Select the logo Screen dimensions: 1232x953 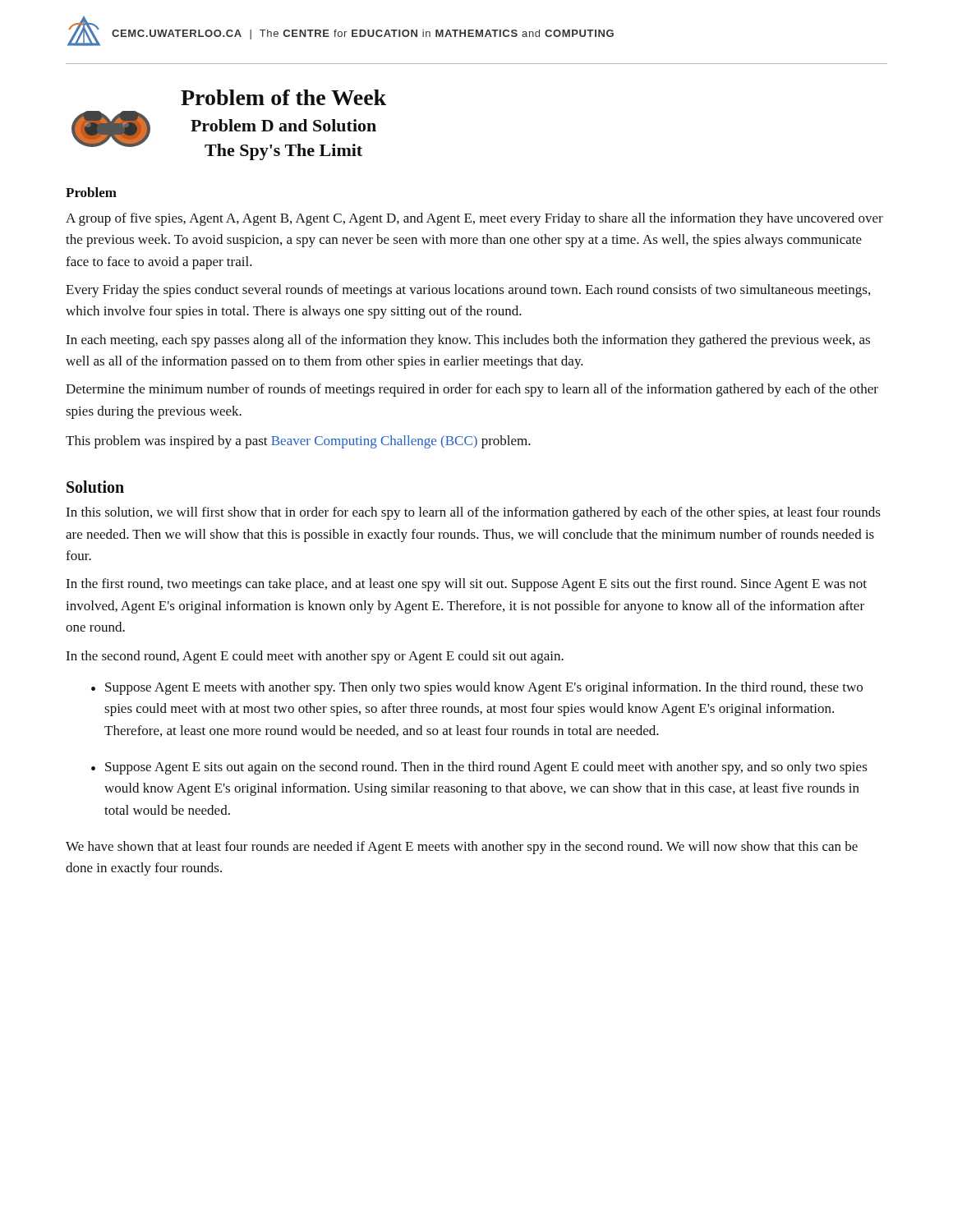click(x=84, y=33)
